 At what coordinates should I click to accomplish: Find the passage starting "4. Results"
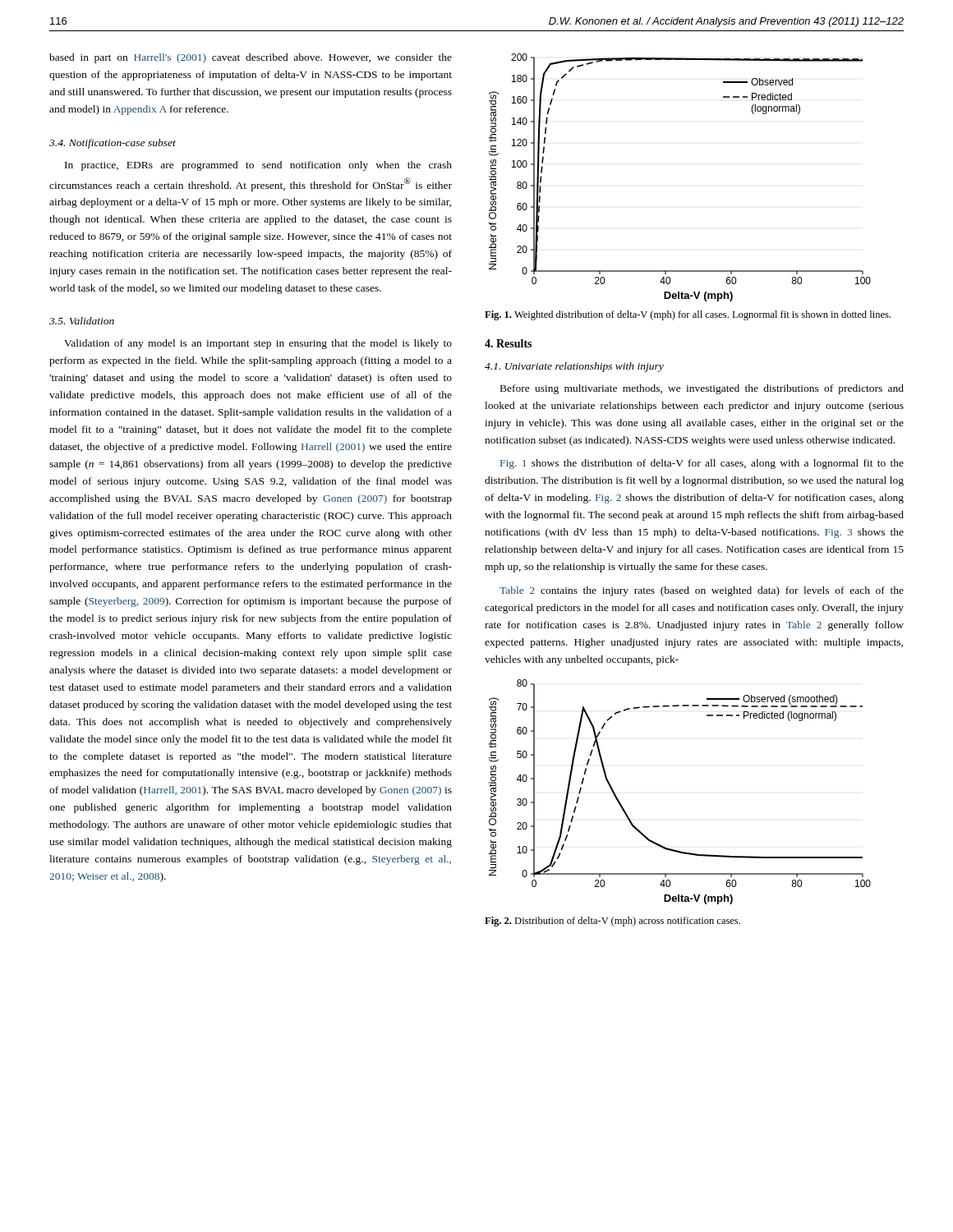click(x=508, y=344)
